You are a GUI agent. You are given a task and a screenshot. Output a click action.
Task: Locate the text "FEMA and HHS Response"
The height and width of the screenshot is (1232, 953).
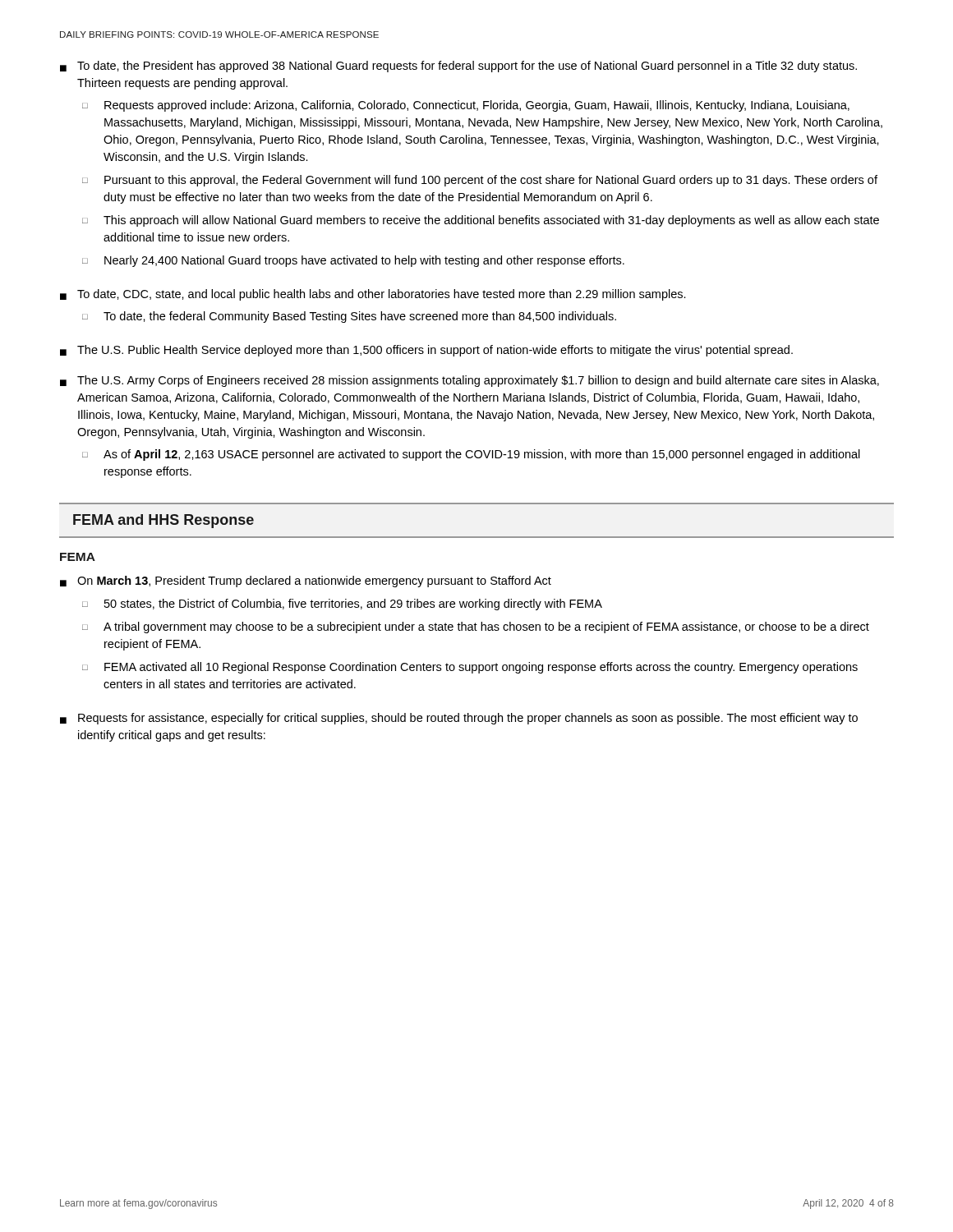pyautogui.click(x=163, y=520)
